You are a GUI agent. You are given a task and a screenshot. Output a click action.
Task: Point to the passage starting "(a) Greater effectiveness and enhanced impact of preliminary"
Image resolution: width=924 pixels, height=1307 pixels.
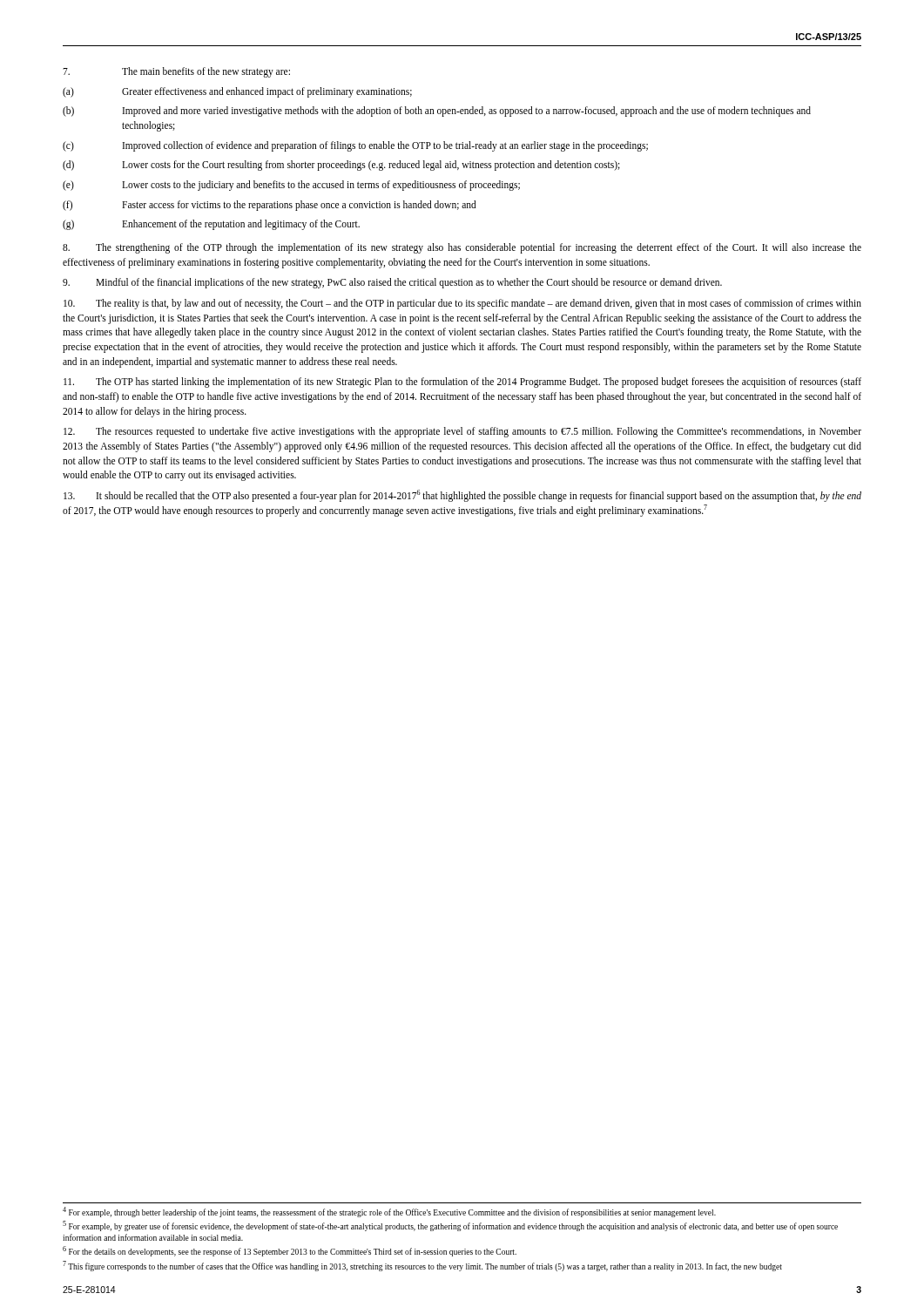pos(237,92)
